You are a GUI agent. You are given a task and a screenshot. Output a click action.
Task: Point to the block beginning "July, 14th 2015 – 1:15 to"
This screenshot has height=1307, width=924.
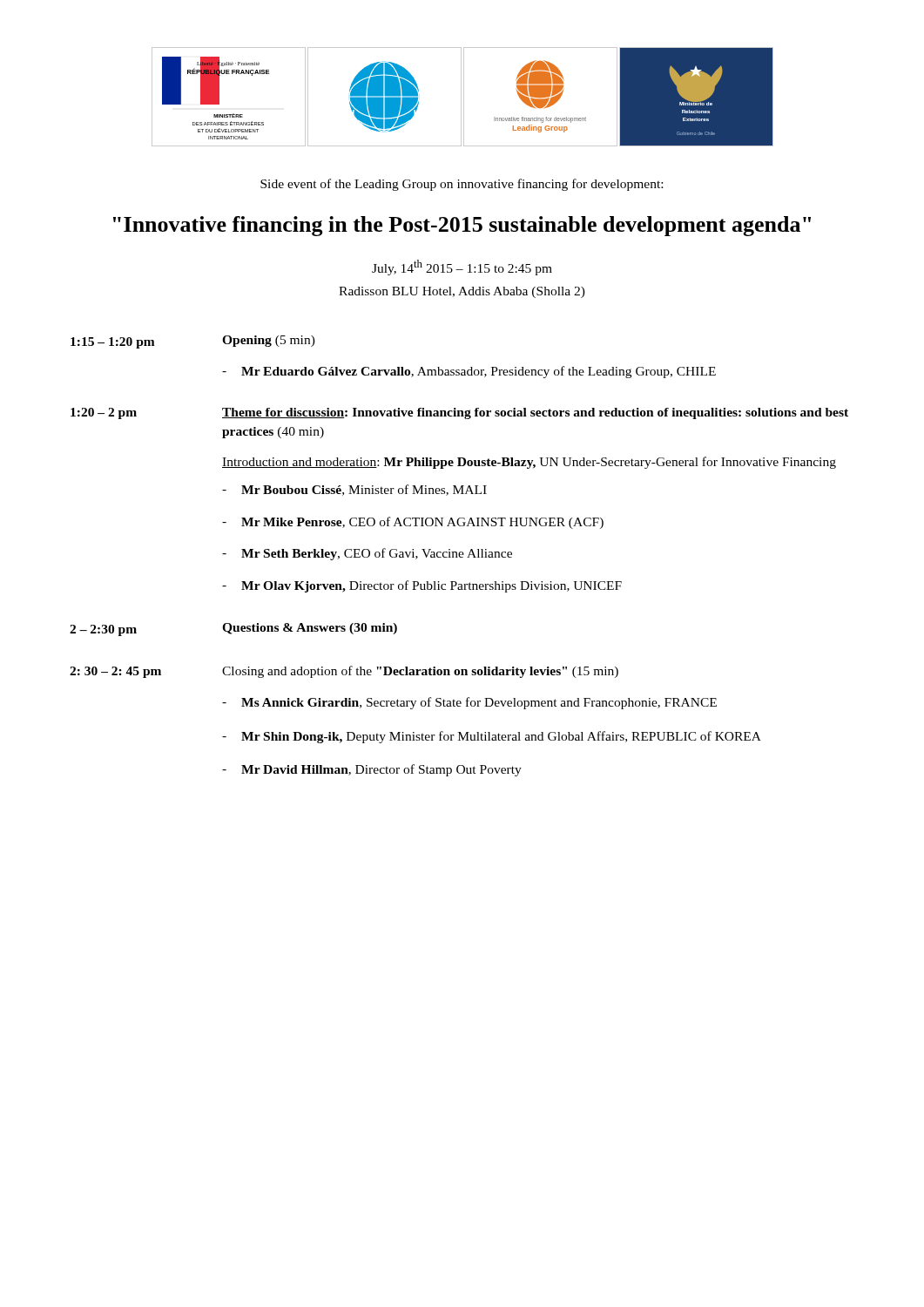pos(462,266)
